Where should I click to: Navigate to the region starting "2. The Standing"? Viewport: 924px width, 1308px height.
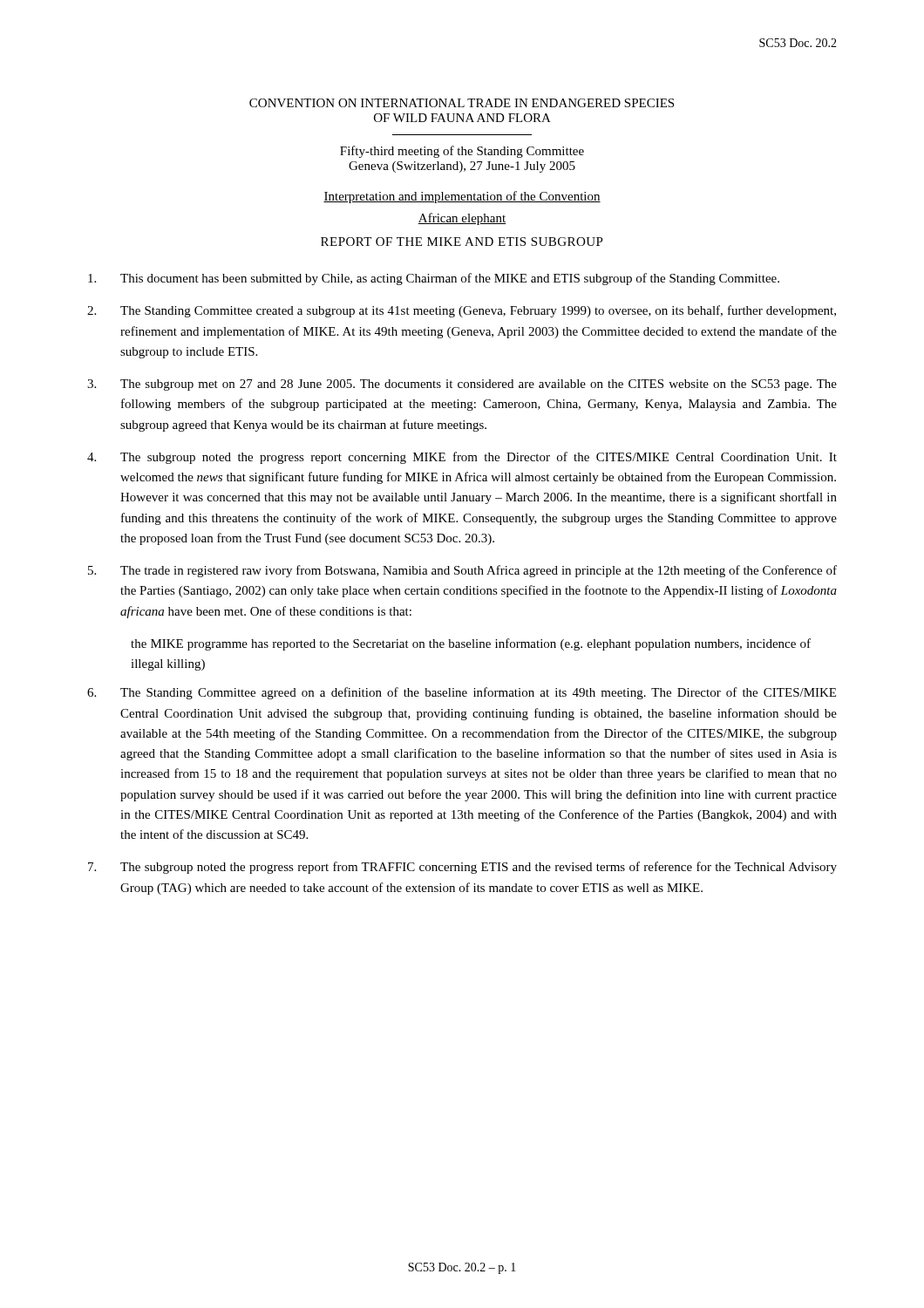click(462, 332)
